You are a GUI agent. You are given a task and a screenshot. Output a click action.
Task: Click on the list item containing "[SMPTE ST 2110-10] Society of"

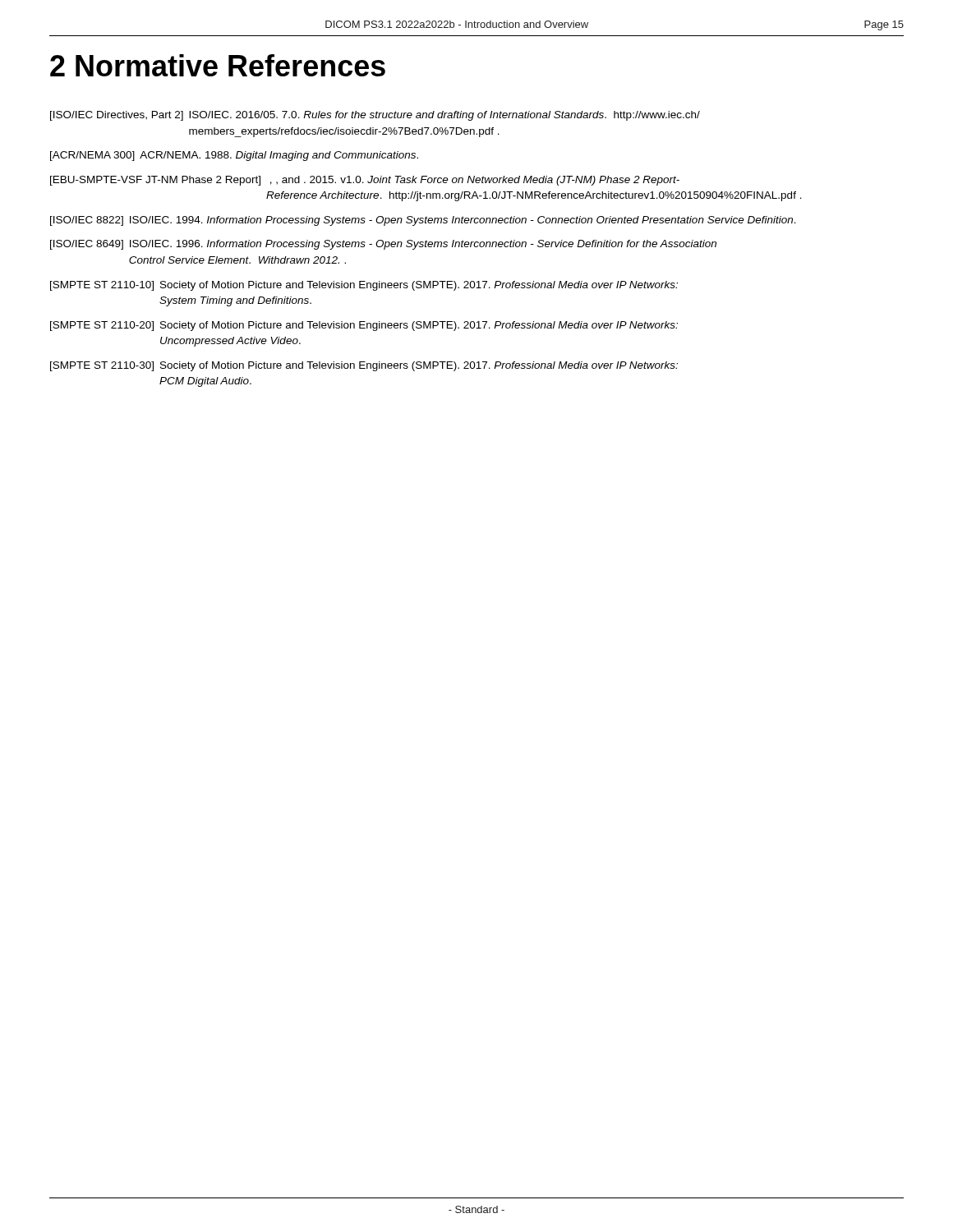point(476,292)
